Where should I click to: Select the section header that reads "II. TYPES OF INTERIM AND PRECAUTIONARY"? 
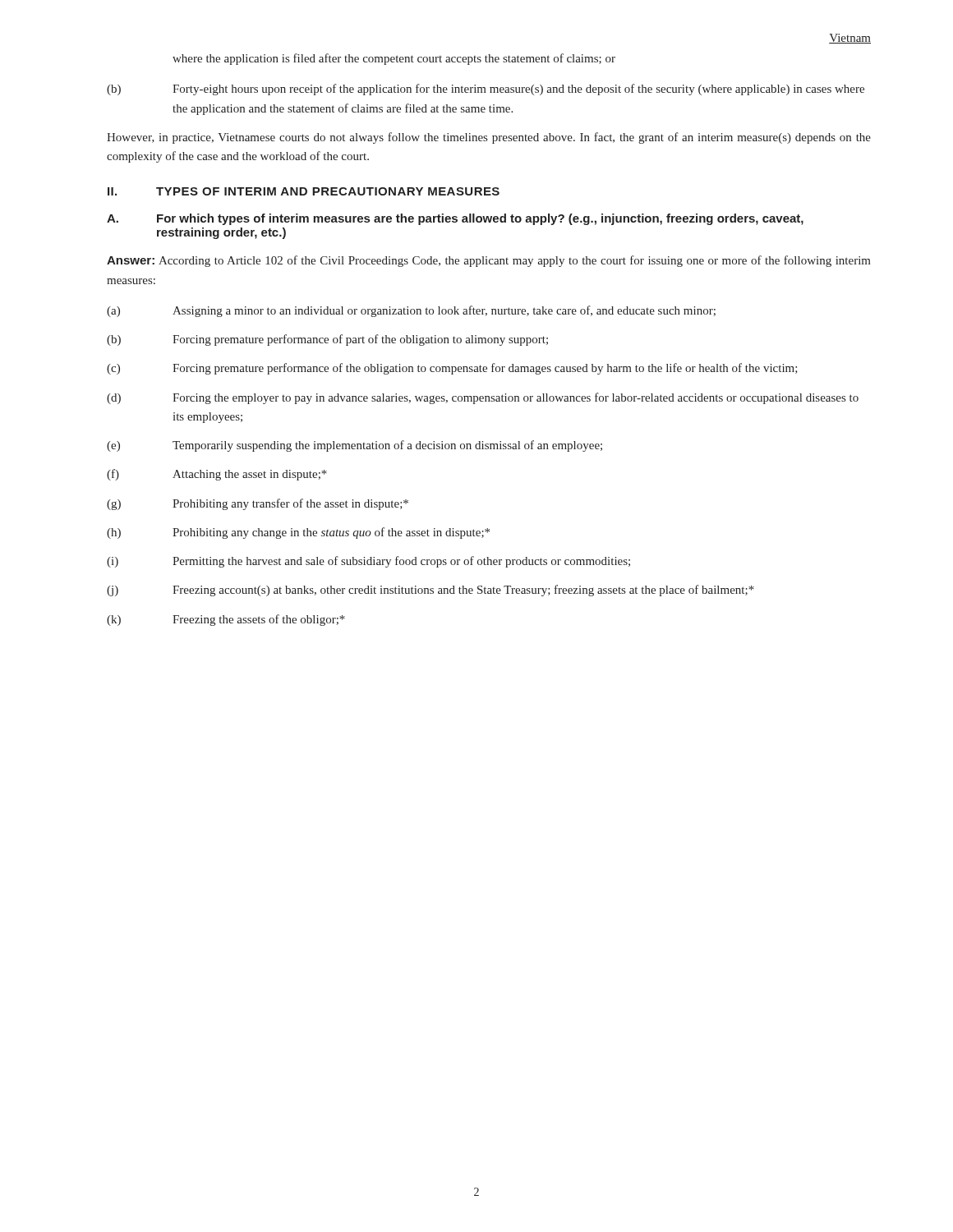point(304,191)
